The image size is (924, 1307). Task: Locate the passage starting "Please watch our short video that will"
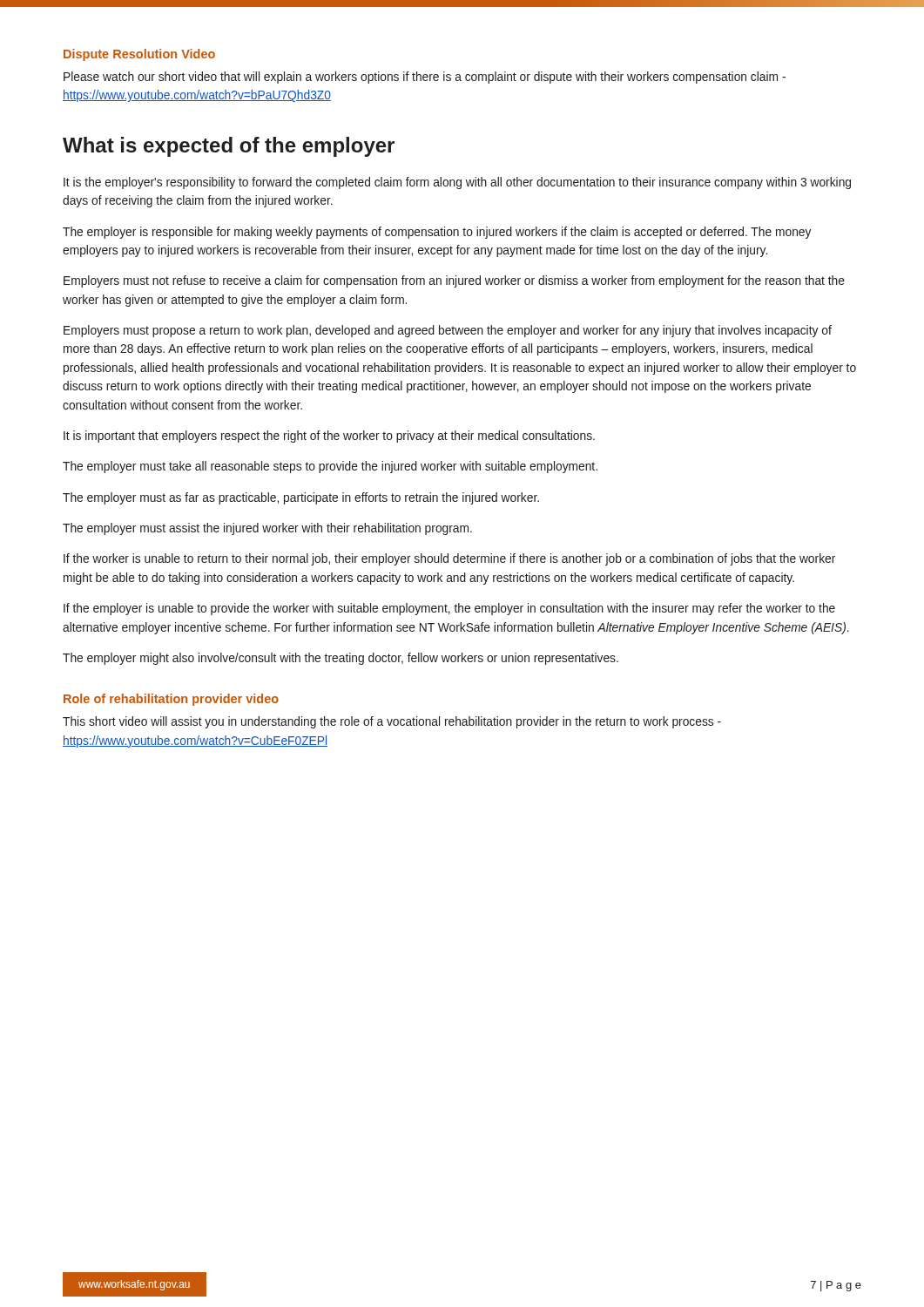tap(424, 86)
